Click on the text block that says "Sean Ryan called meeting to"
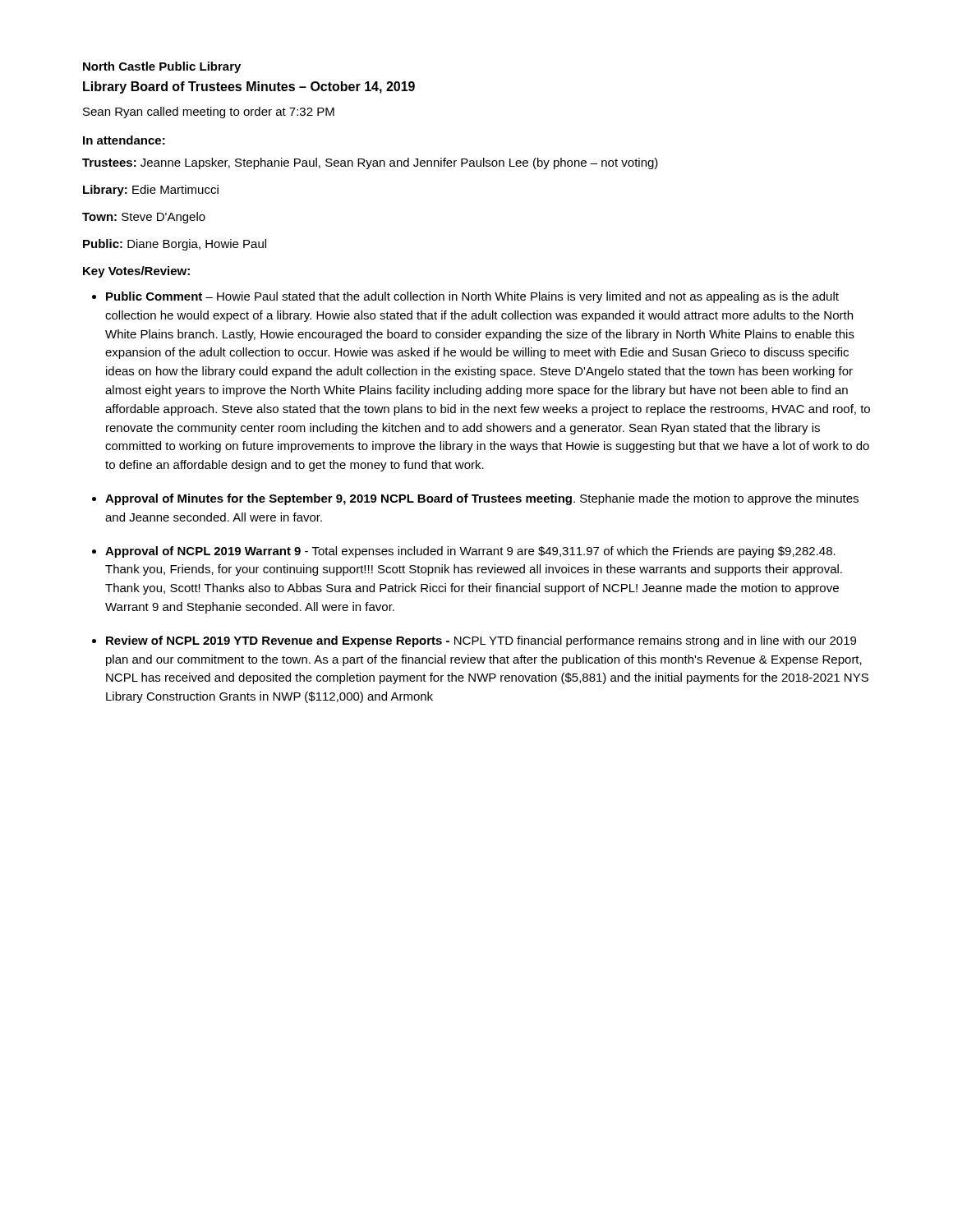The image size is (953, 1232). tap(209, 111)
